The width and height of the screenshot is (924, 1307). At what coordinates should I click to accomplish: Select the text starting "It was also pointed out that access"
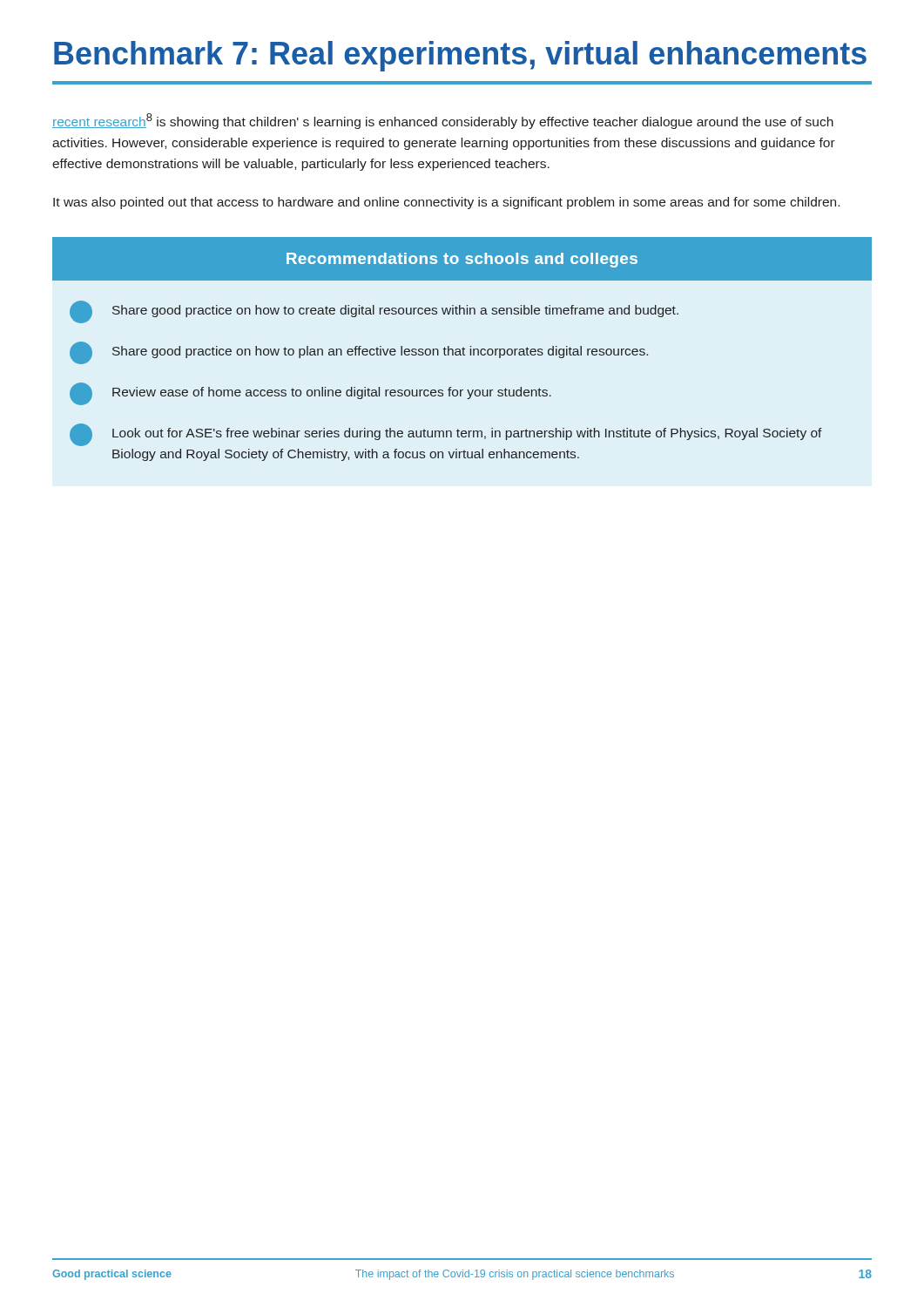tap(447, 202)
